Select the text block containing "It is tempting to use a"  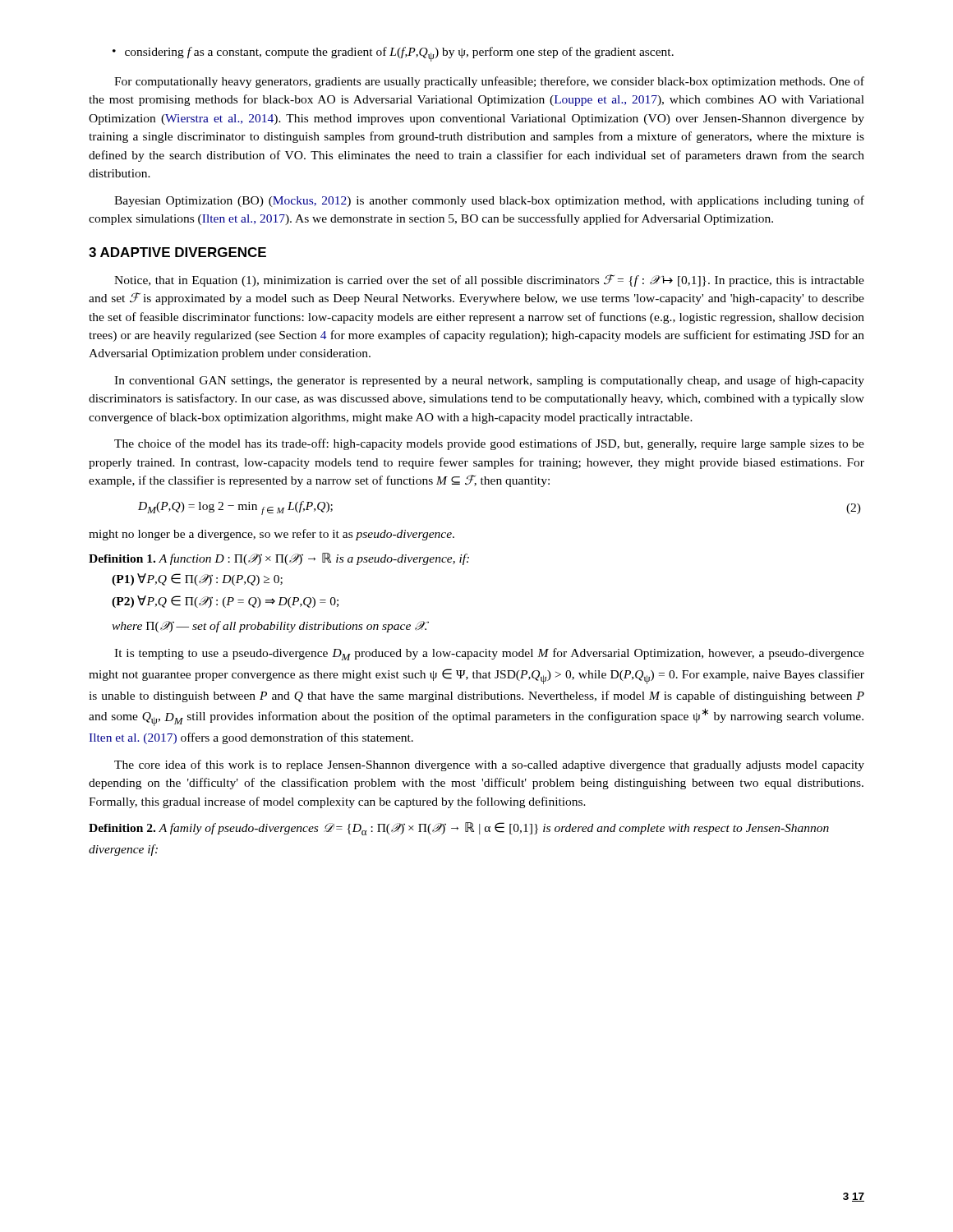click(476, 696)
